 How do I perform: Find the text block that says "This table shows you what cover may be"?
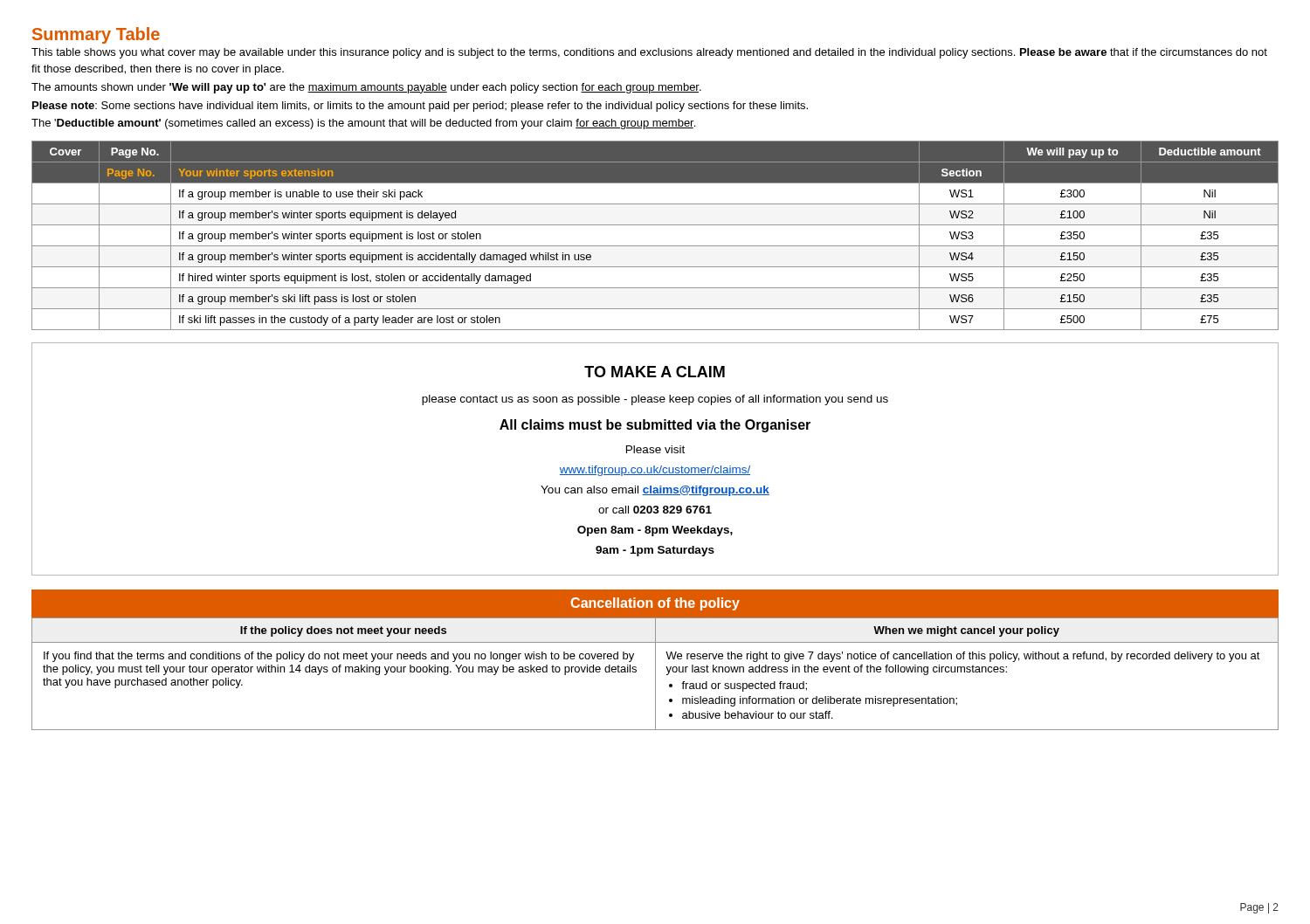coord(649,60)
